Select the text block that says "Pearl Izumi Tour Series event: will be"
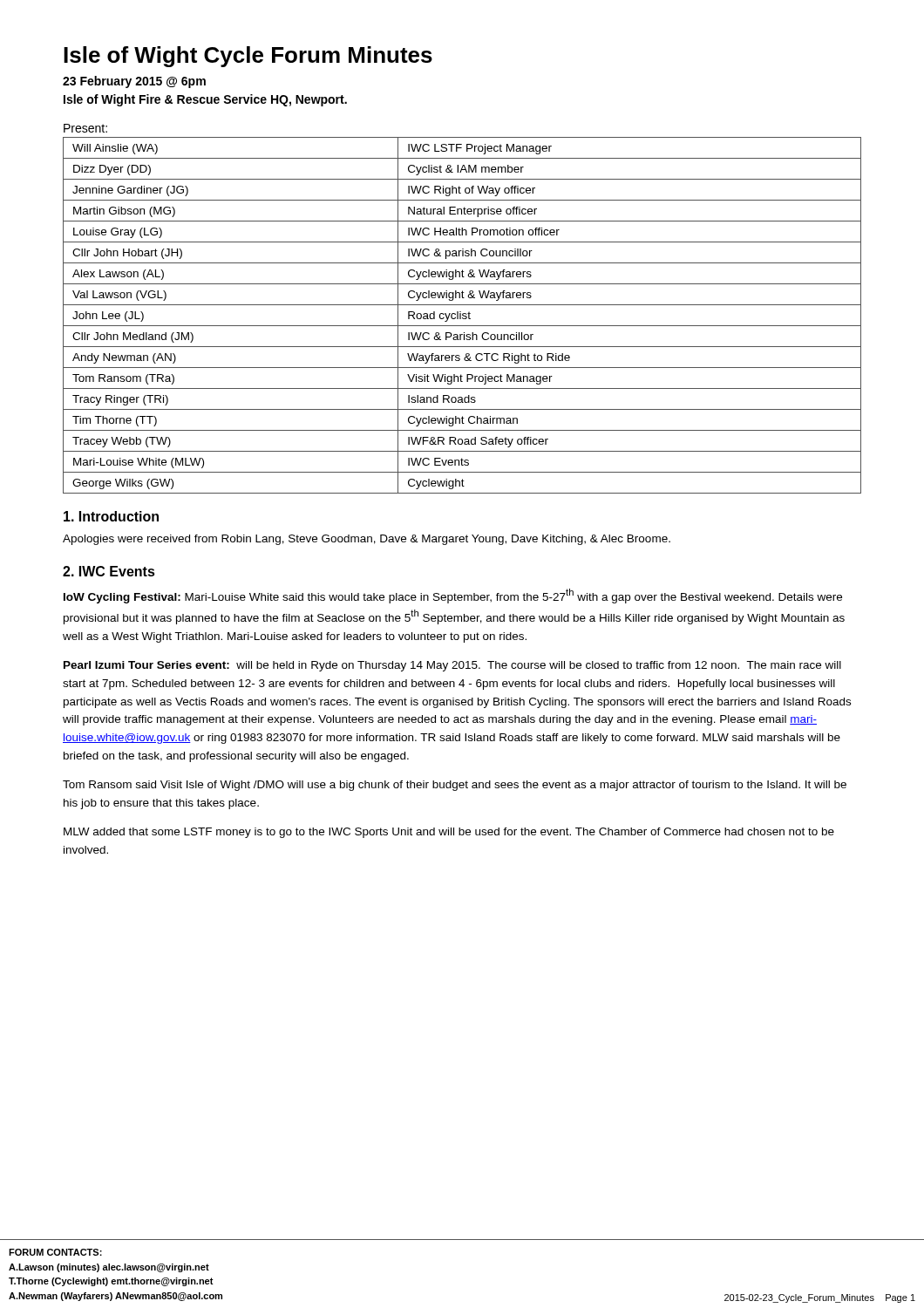Screen dimensions: 1308x924 pos(457,710)
